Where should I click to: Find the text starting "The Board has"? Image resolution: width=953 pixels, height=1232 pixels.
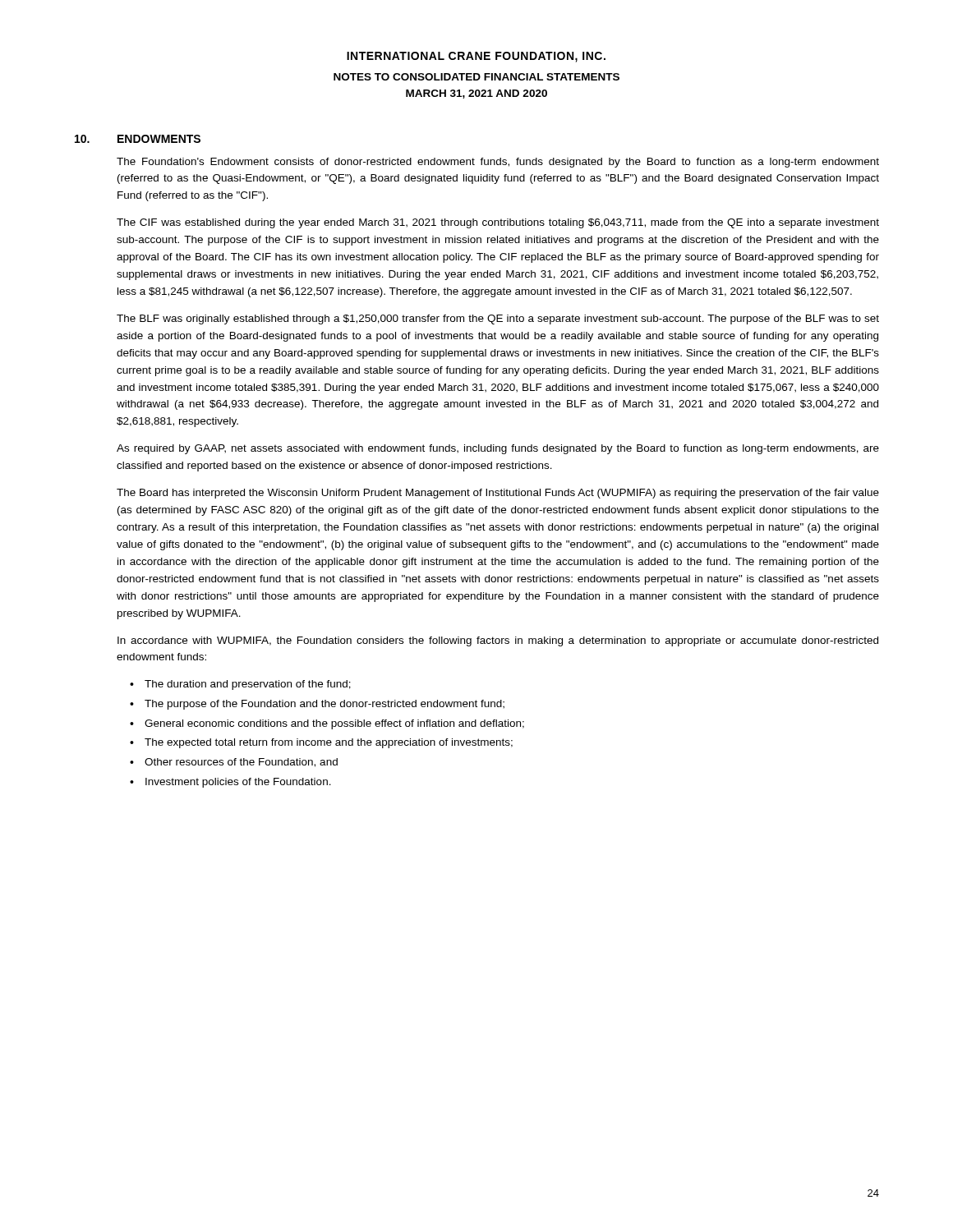(498, 553)
